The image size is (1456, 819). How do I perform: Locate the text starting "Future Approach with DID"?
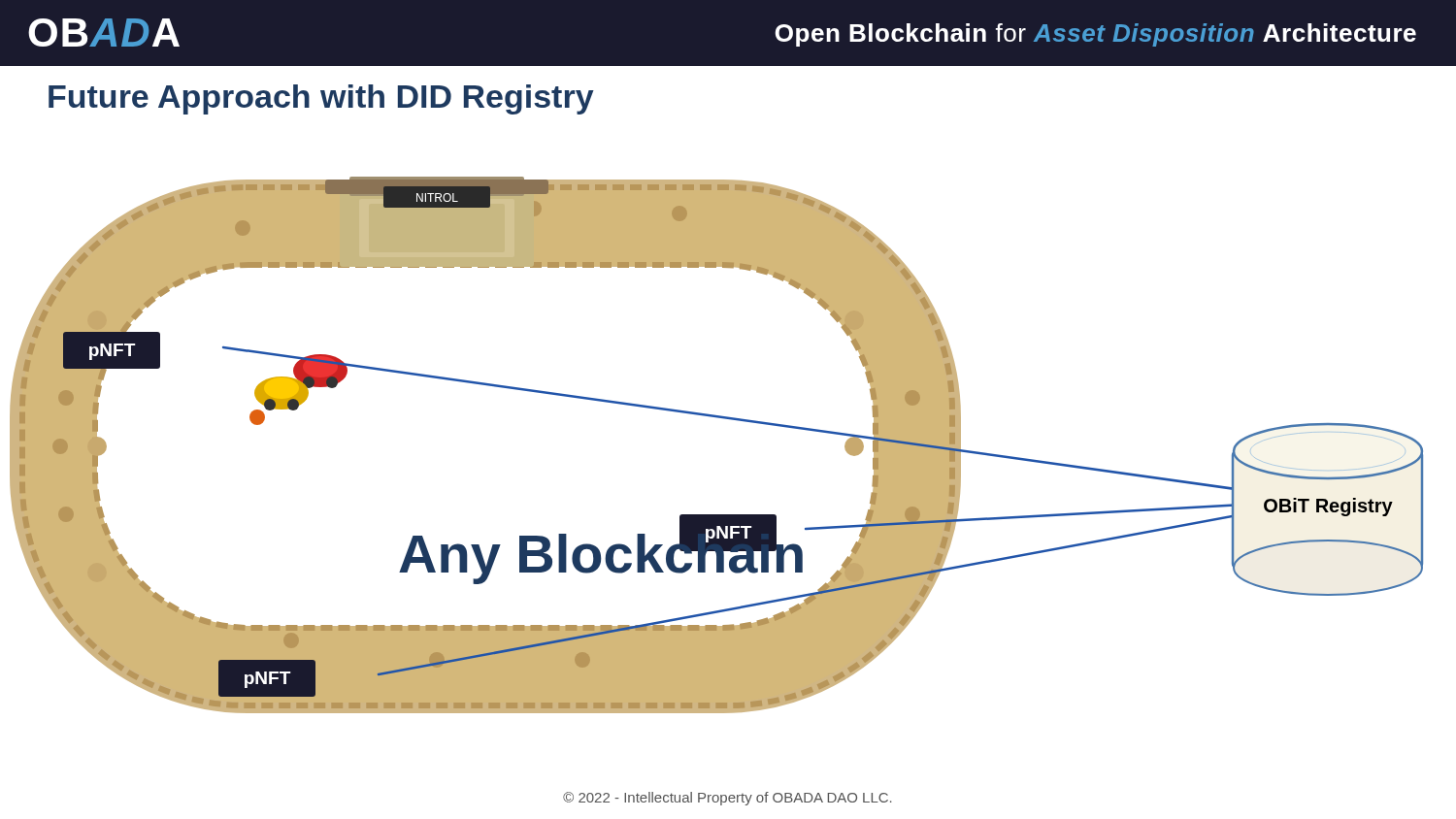tap(320, 96)
